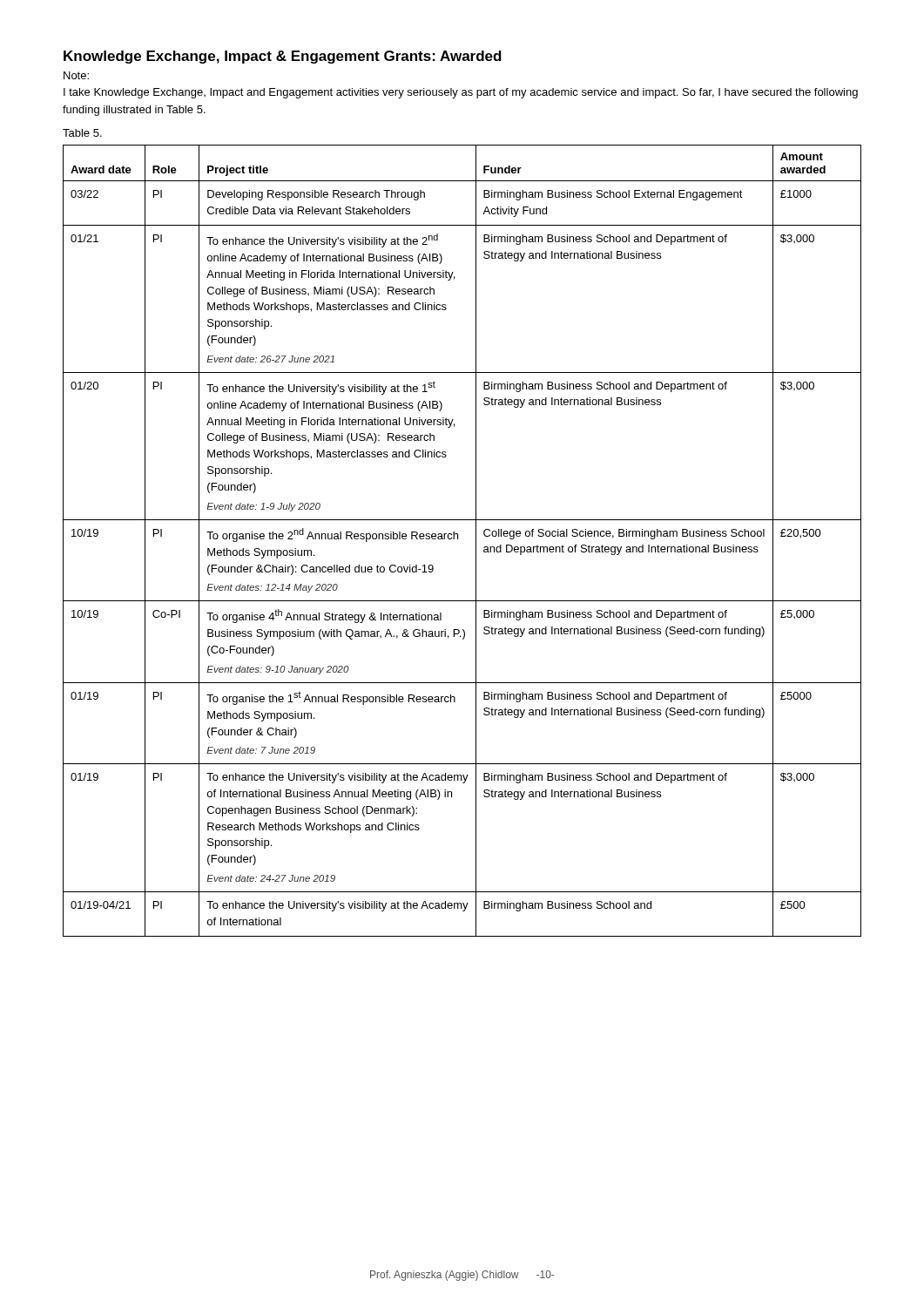Viewport: 924px width, 1307px height.
Task: Find a table
Action: click(x=462, y=540)
